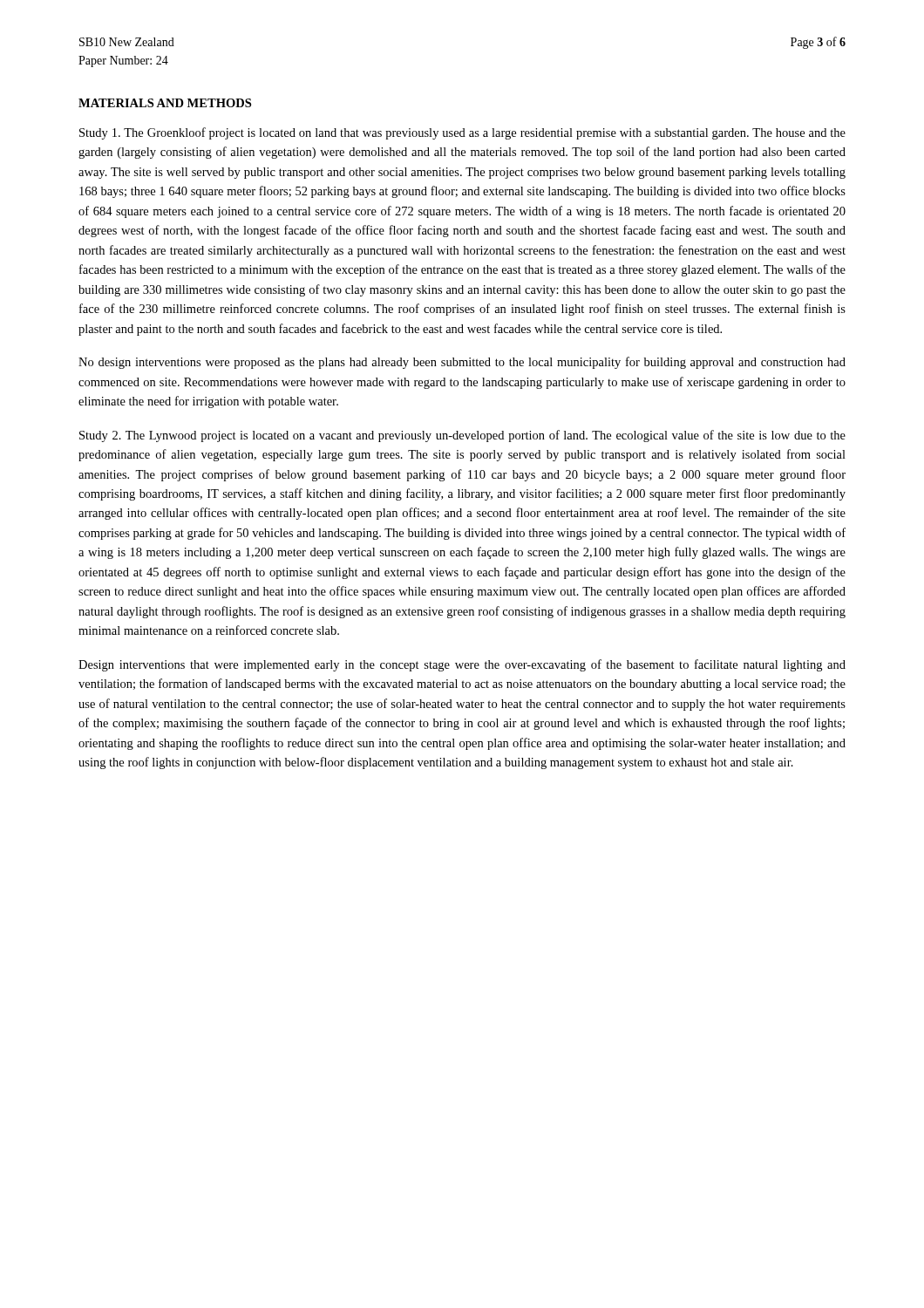Click on the text block that reads "Study 2. The Lynwood project is located on"
The width and height of the screenshot is (924, 1308).
[462, 533]
